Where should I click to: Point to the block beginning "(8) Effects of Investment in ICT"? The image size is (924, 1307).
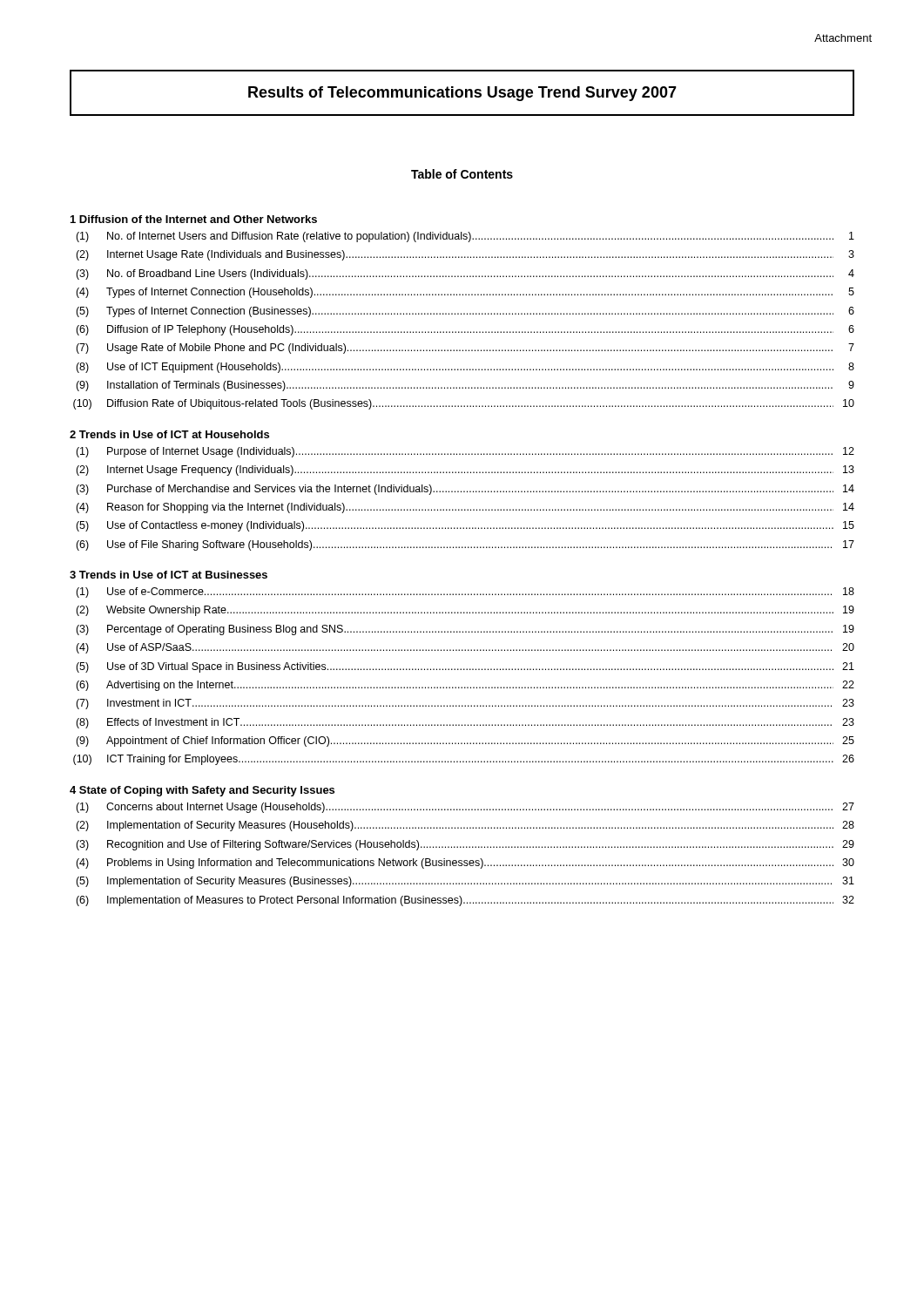point(462,723)
